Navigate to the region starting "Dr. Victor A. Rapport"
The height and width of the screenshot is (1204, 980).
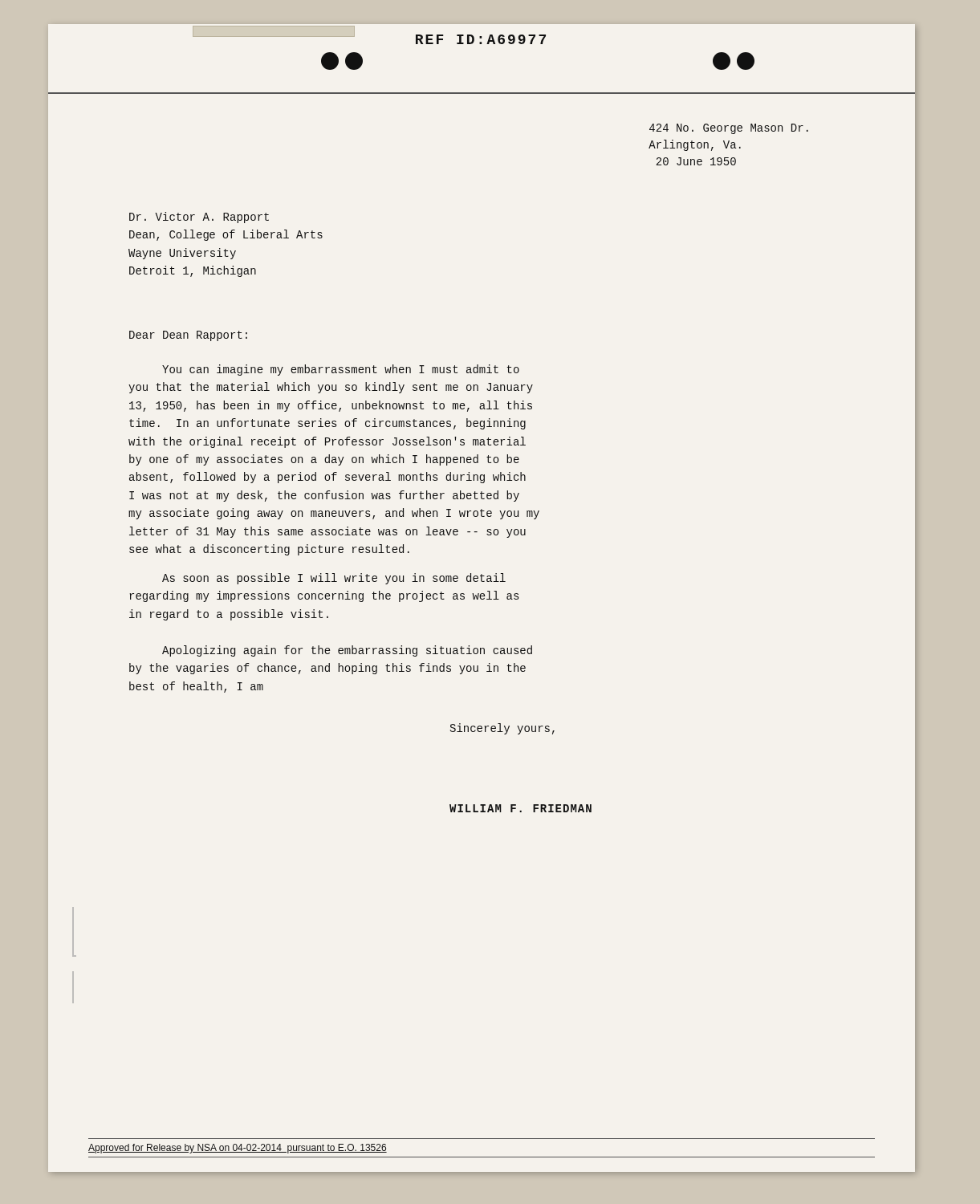click(x=226, y=244)
